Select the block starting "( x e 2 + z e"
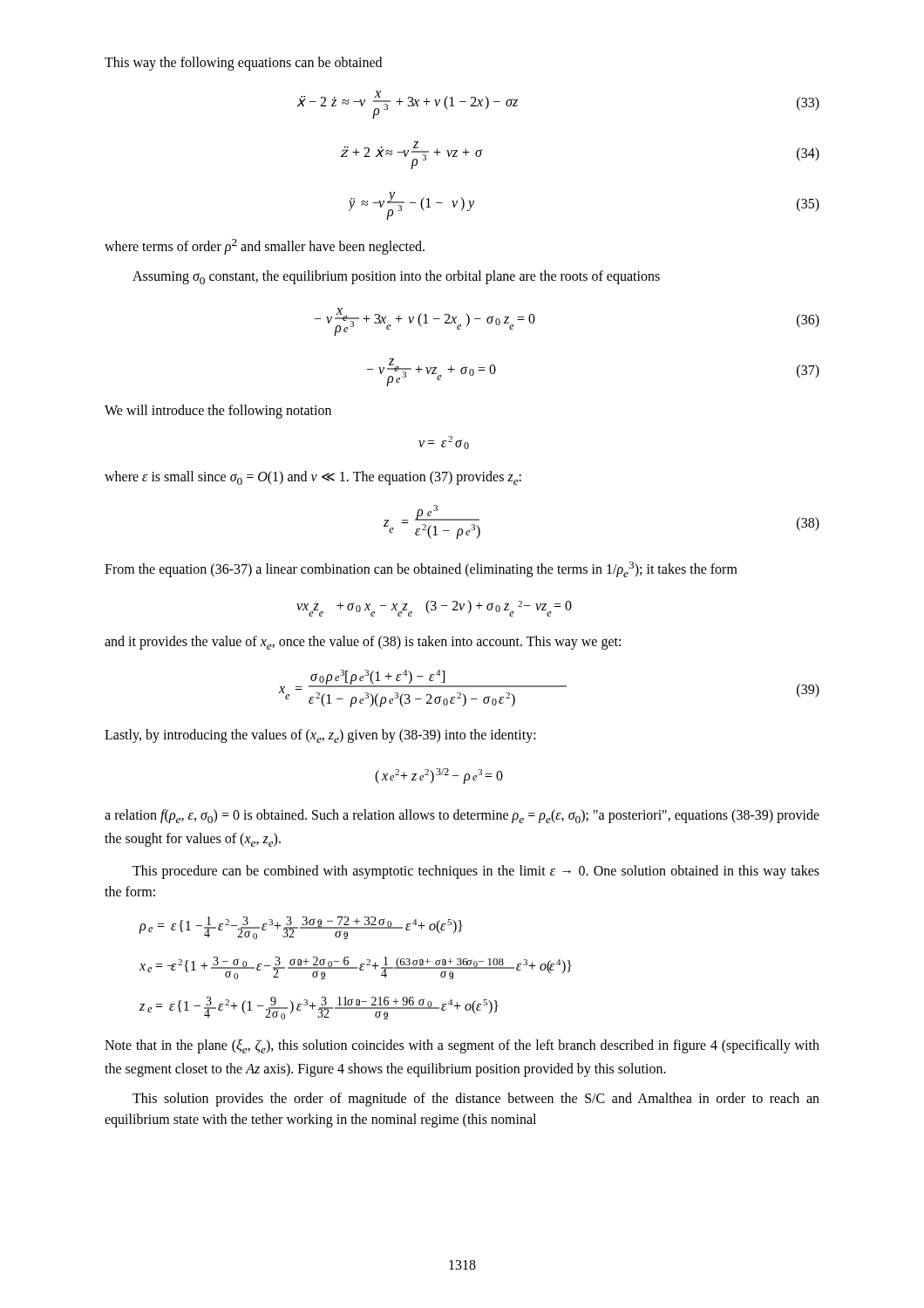The width and height of the screenshot is (924, 1308). pos(462,776)
